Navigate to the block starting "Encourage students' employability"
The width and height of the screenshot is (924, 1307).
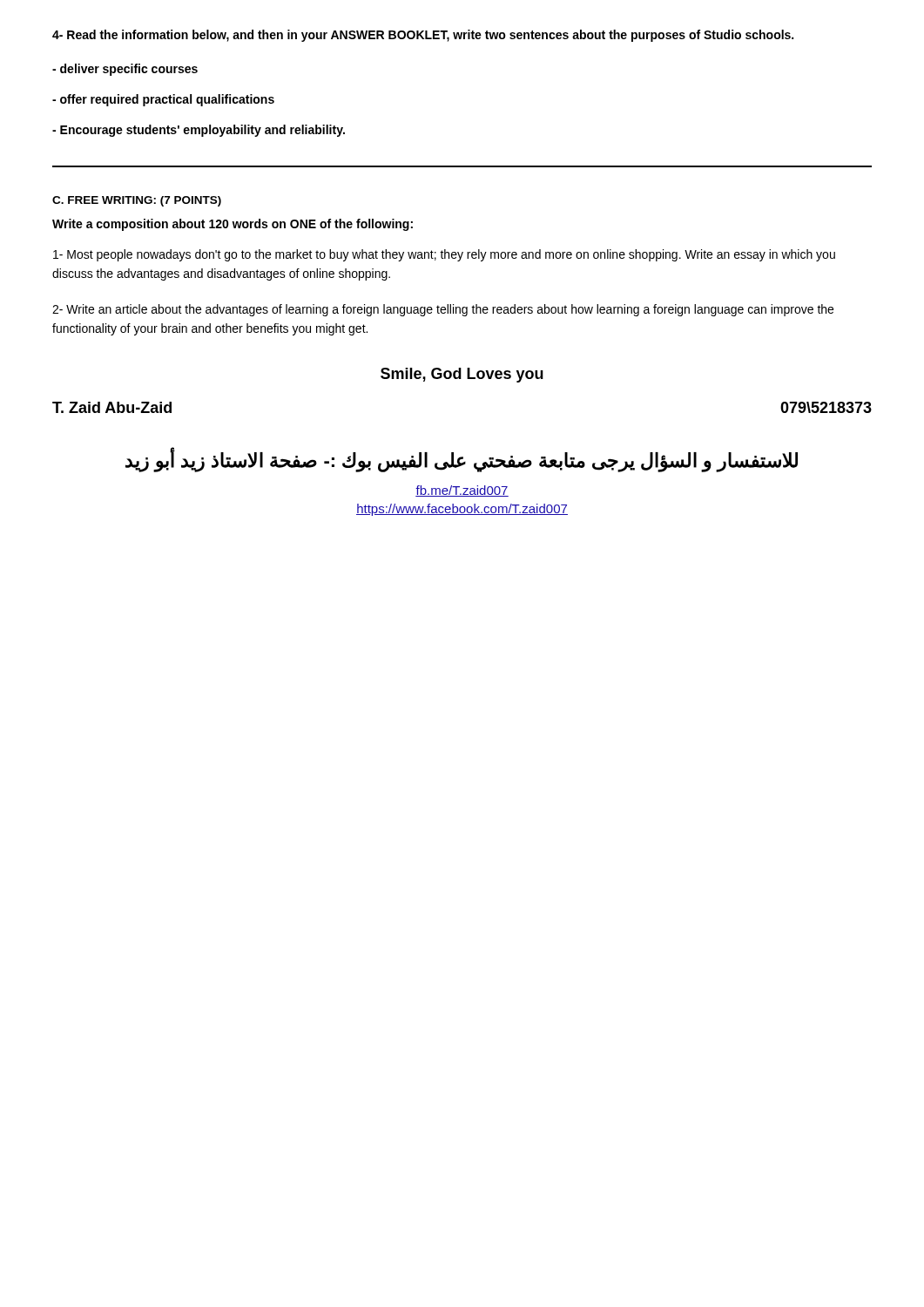[199, 130]
